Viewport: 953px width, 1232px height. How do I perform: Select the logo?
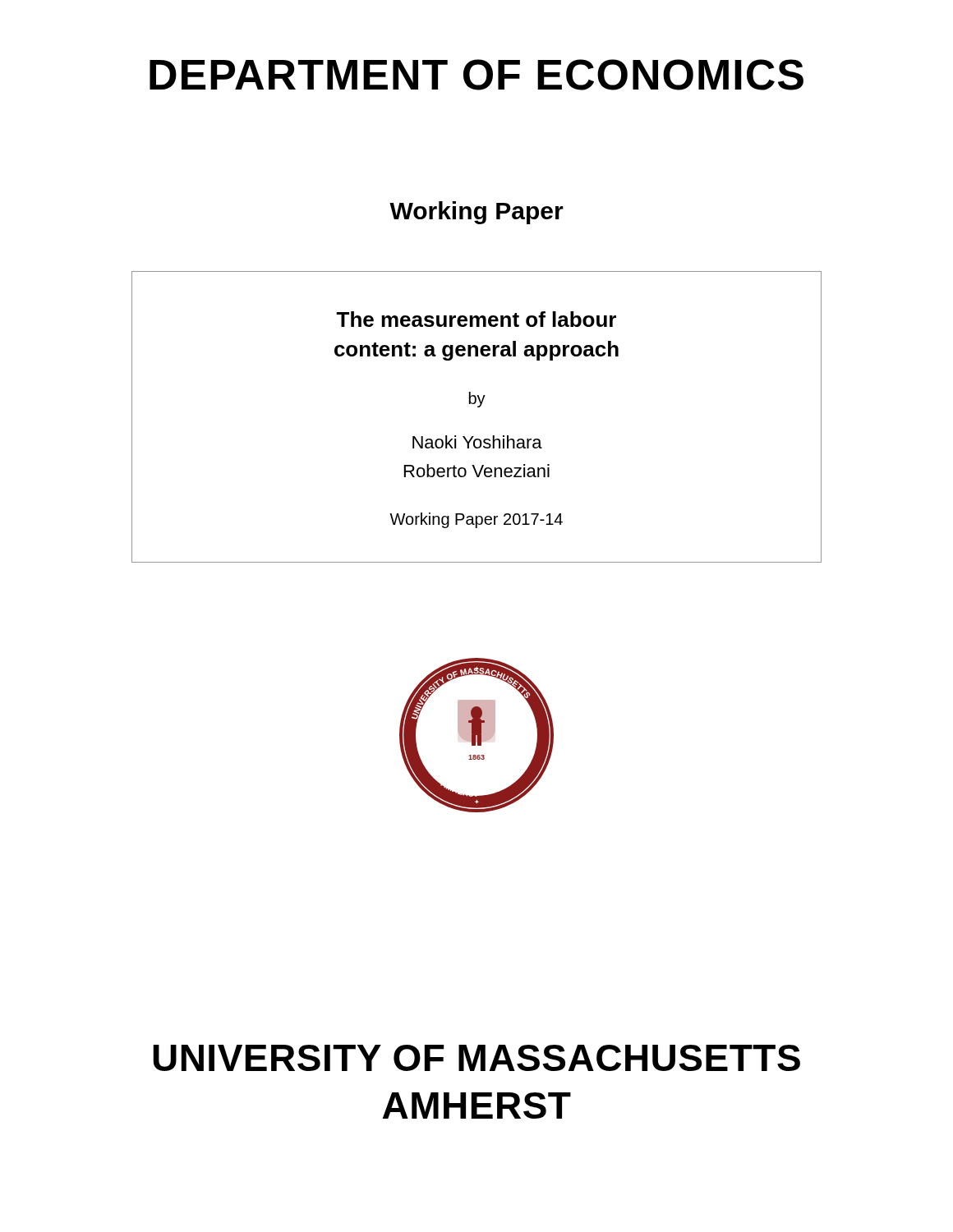click(x=476, y=737)
